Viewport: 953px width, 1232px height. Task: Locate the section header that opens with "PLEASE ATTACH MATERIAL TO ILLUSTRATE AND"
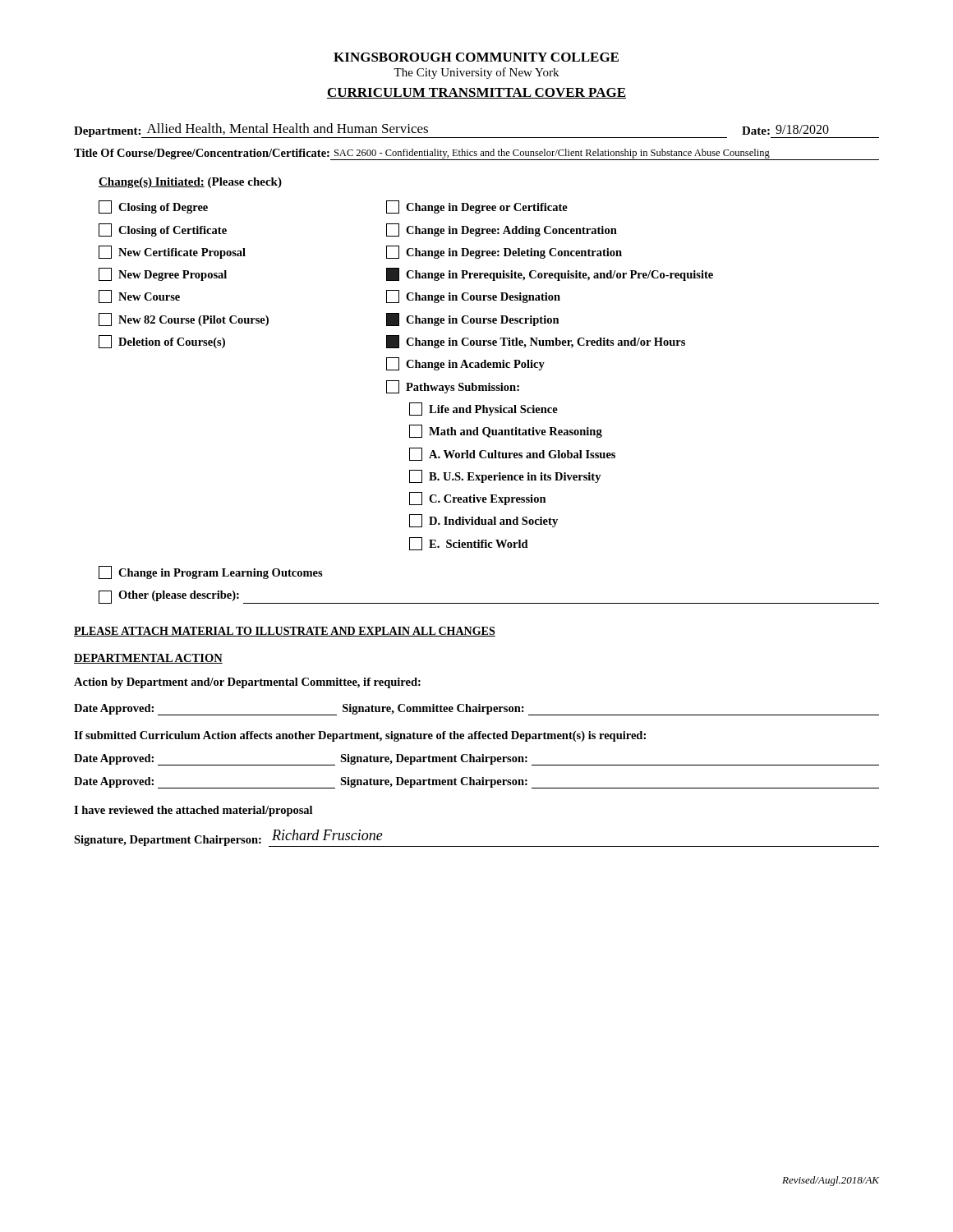point(285,631)
